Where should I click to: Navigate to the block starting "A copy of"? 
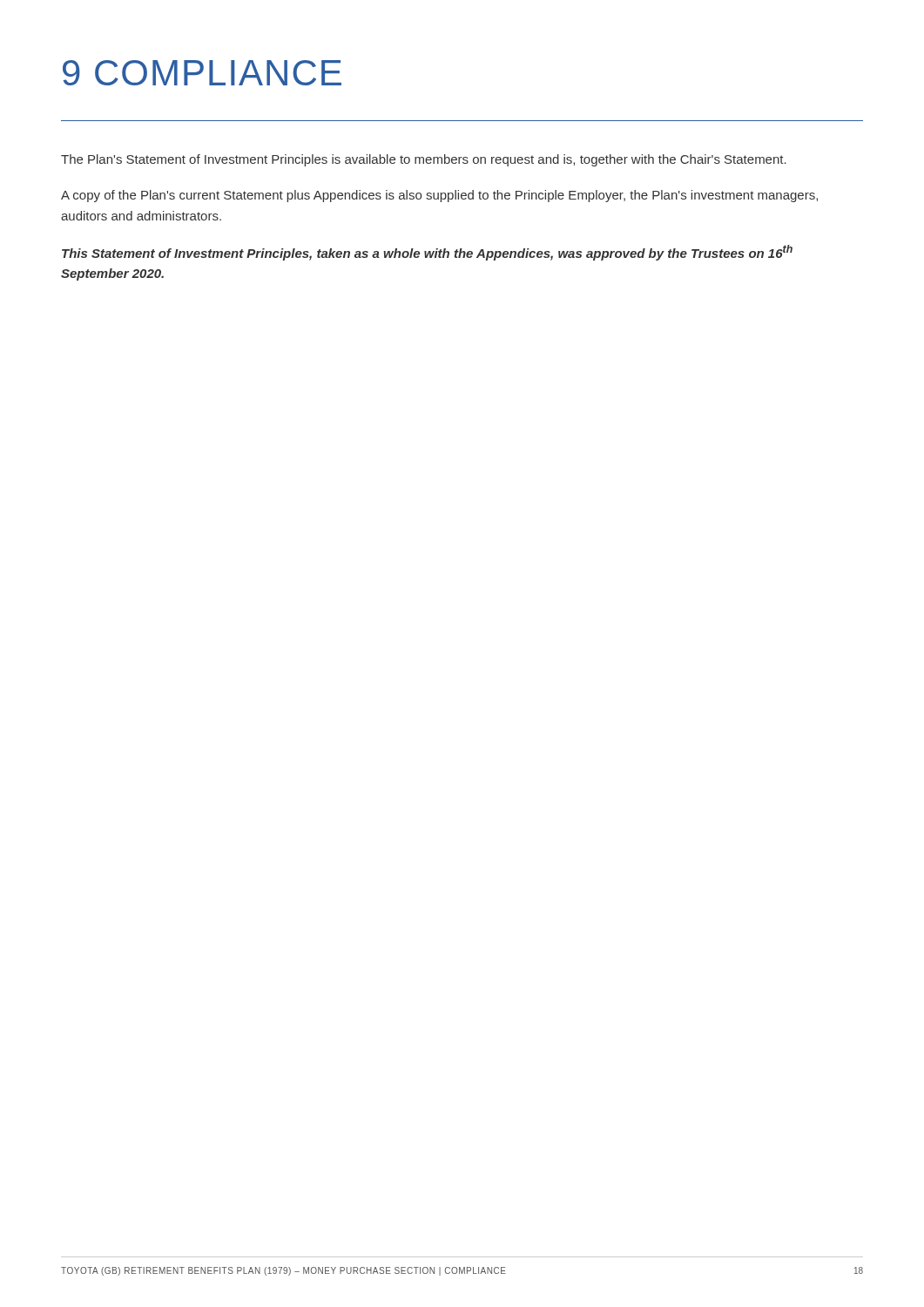click(462, 205)
